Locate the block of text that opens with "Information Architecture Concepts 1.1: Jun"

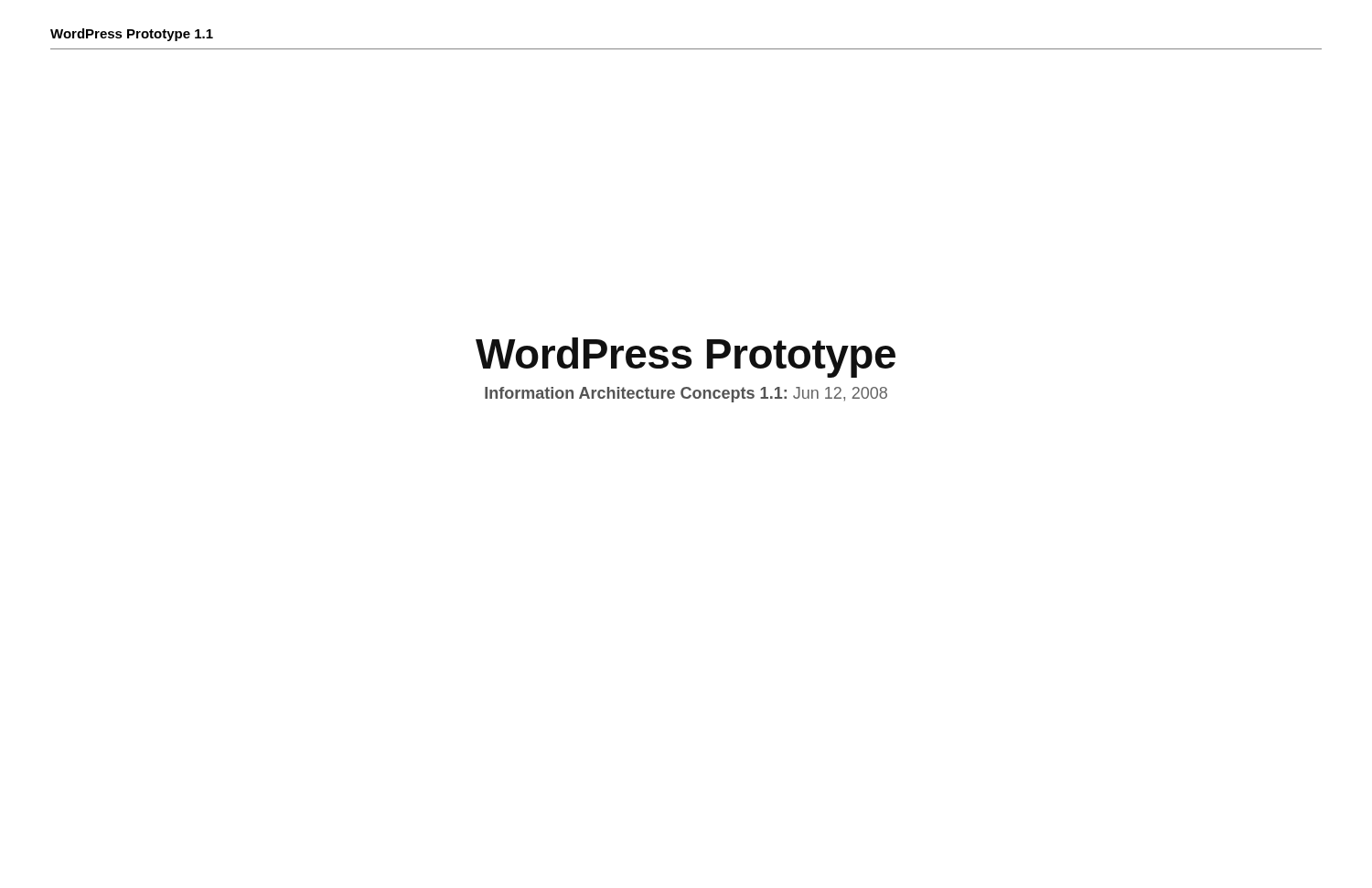686,393
